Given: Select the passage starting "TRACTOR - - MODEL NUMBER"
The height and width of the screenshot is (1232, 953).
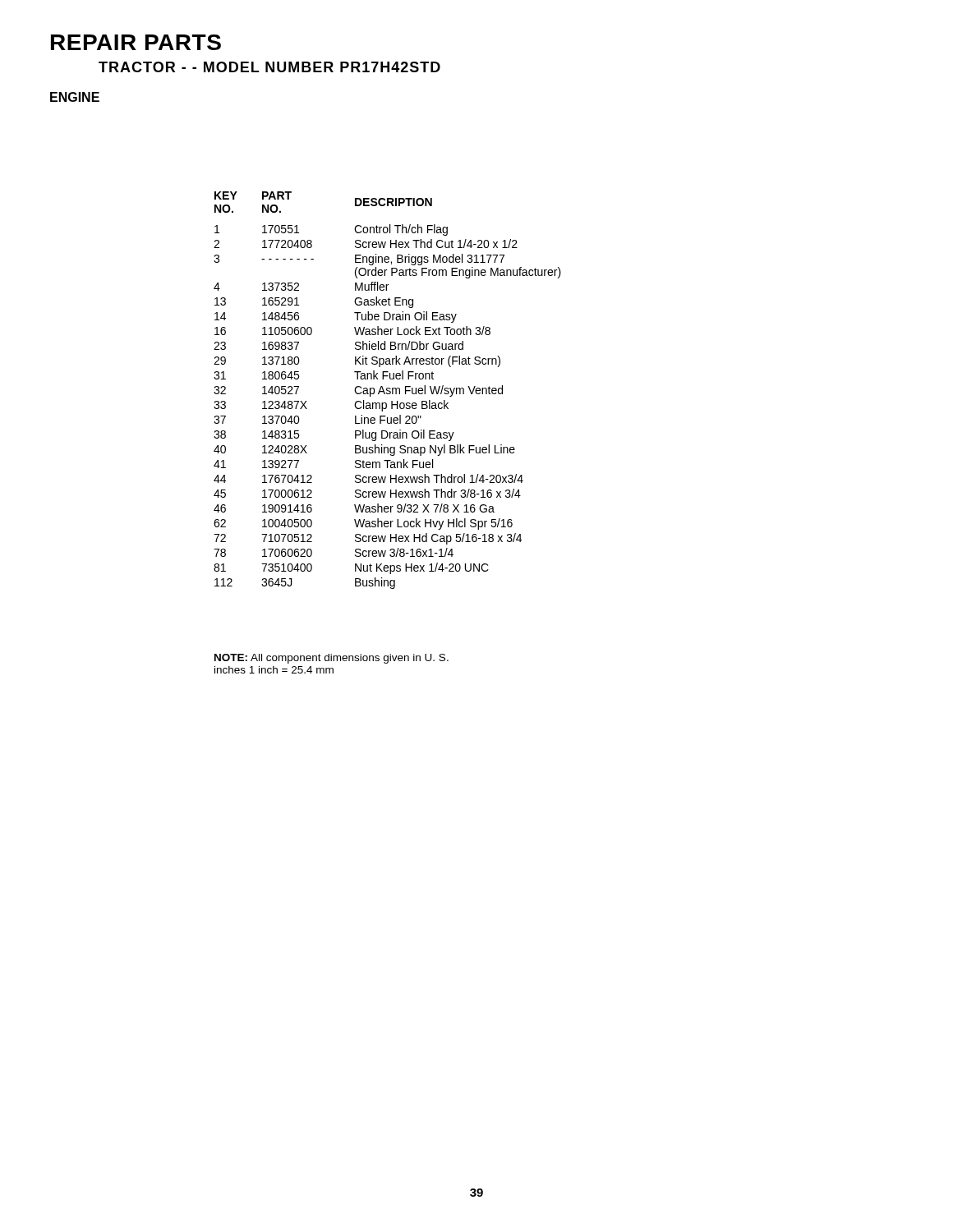Looking at the screenshot, I should point(270,67).
